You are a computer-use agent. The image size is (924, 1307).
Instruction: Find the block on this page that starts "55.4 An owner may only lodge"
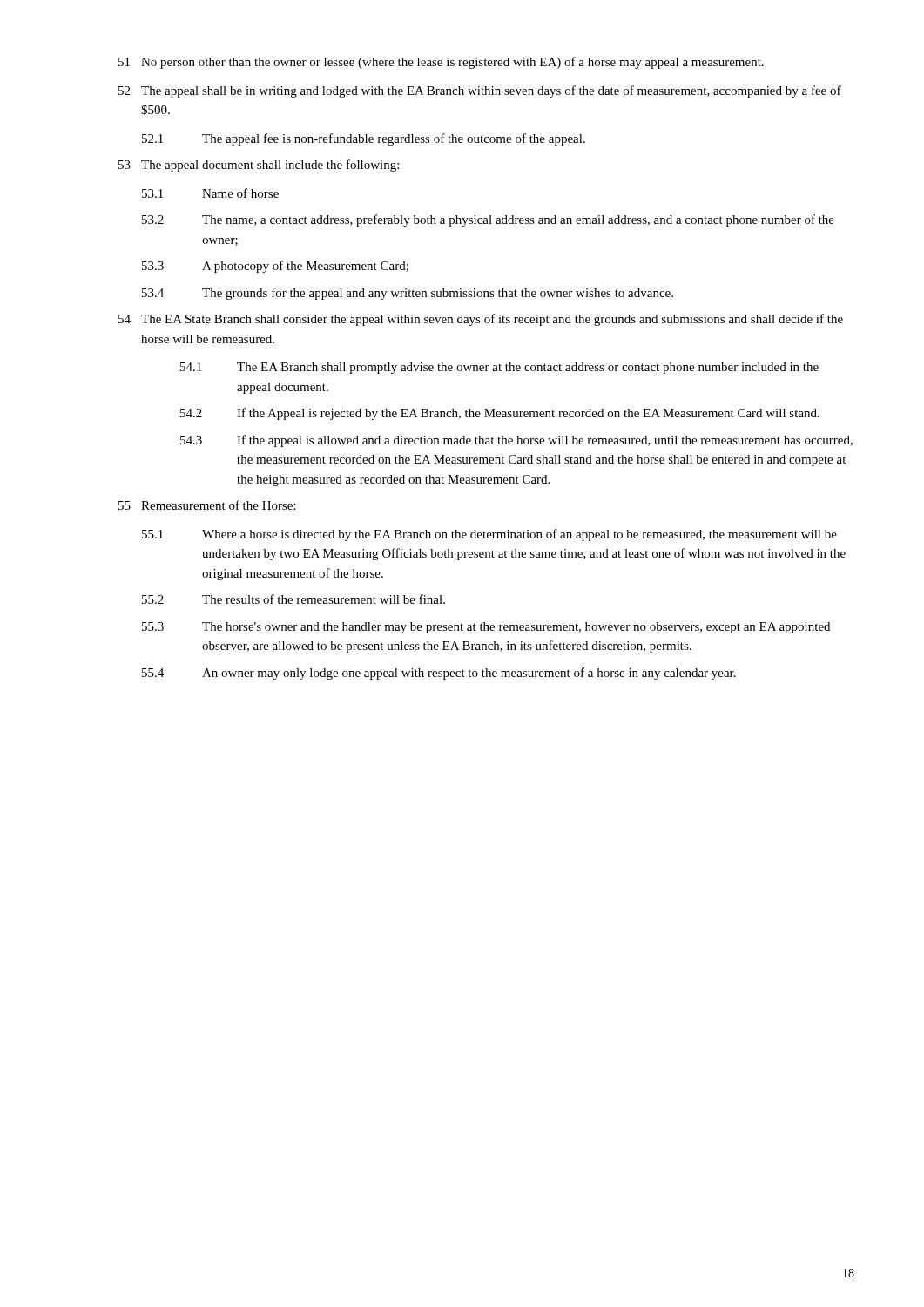coord(498,672)
